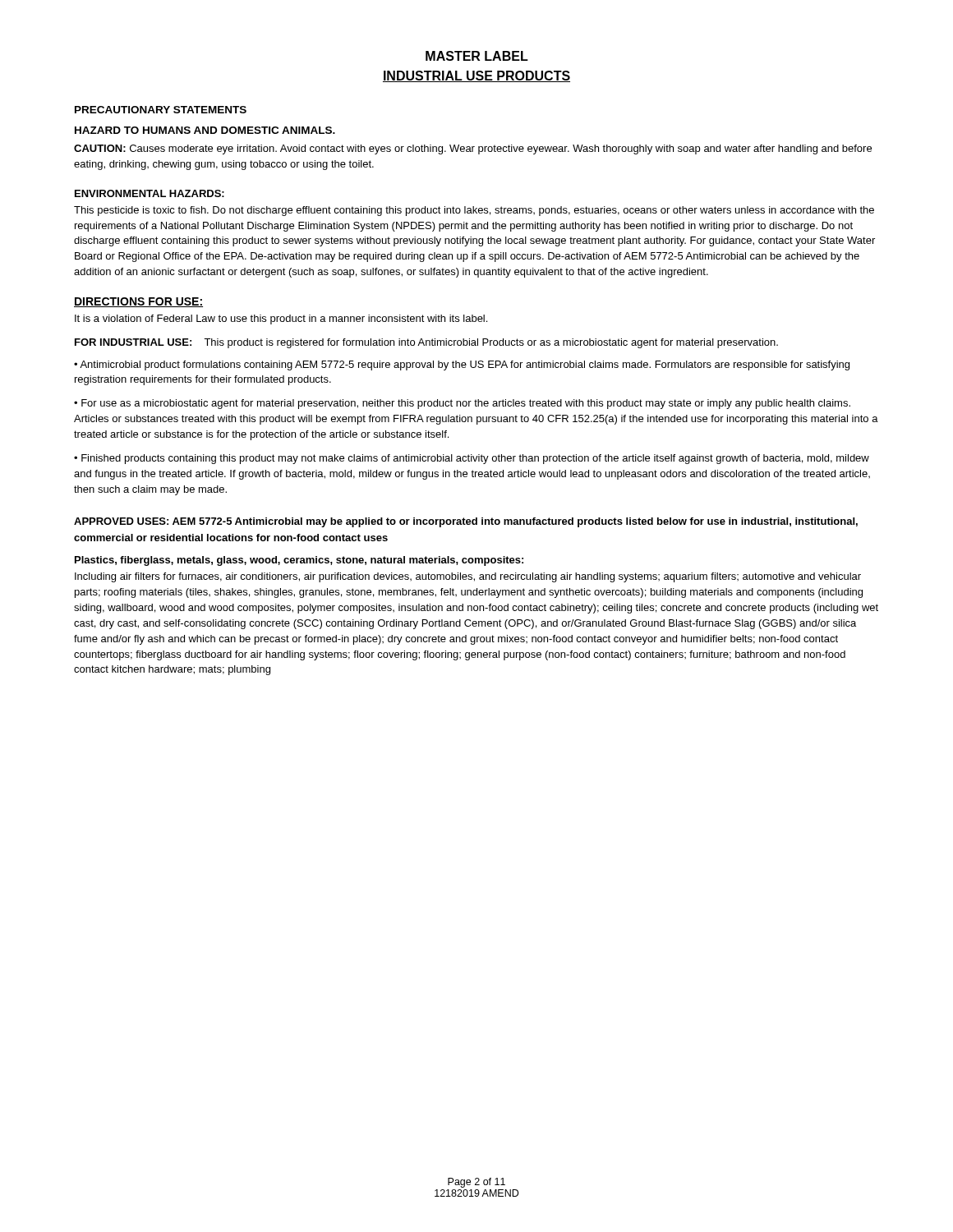Find the section header containing "HAZARD TO HUMANS AND"

[205, 130]
